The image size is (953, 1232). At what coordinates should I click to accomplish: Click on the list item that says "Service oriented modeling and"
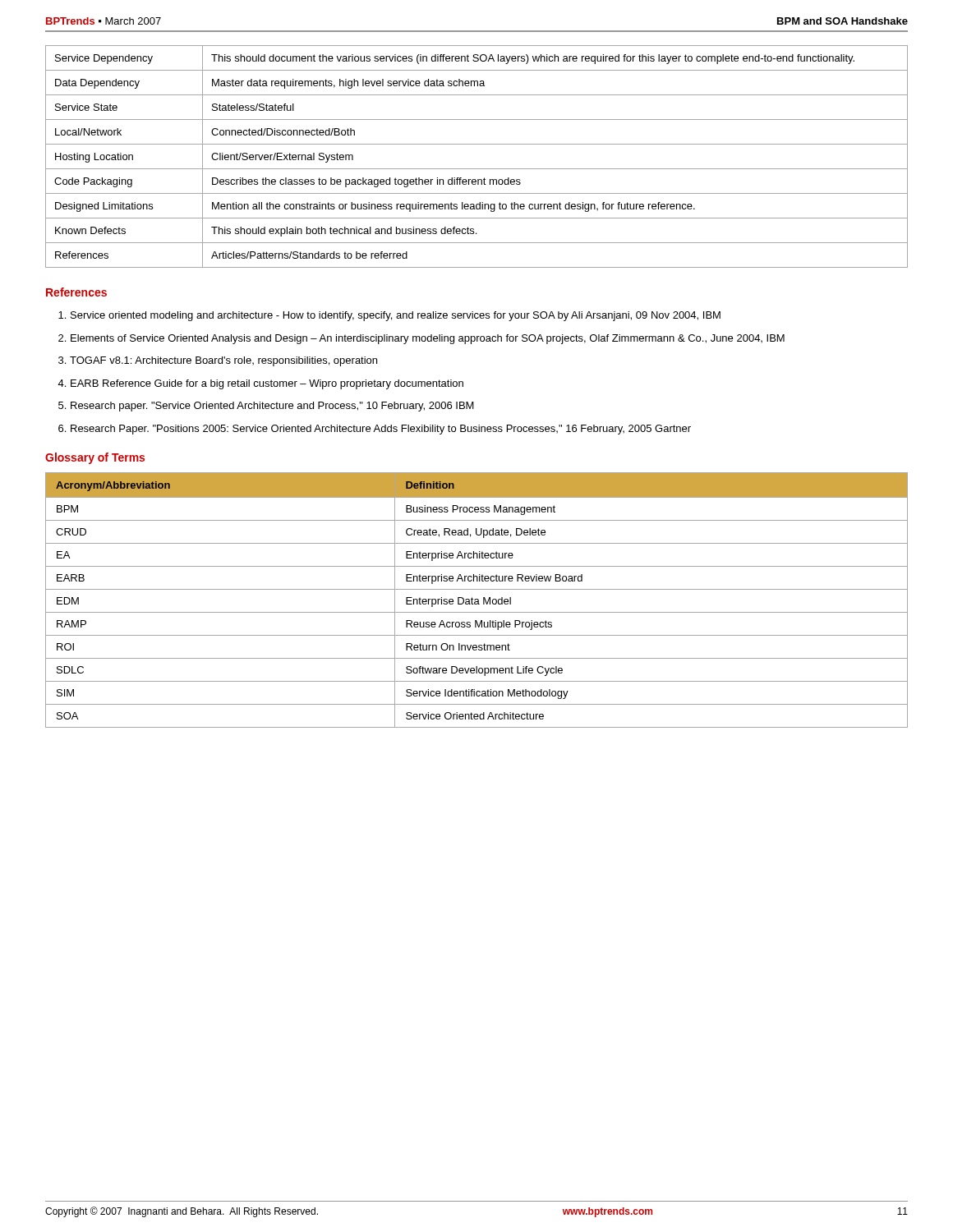click(396, 315)
